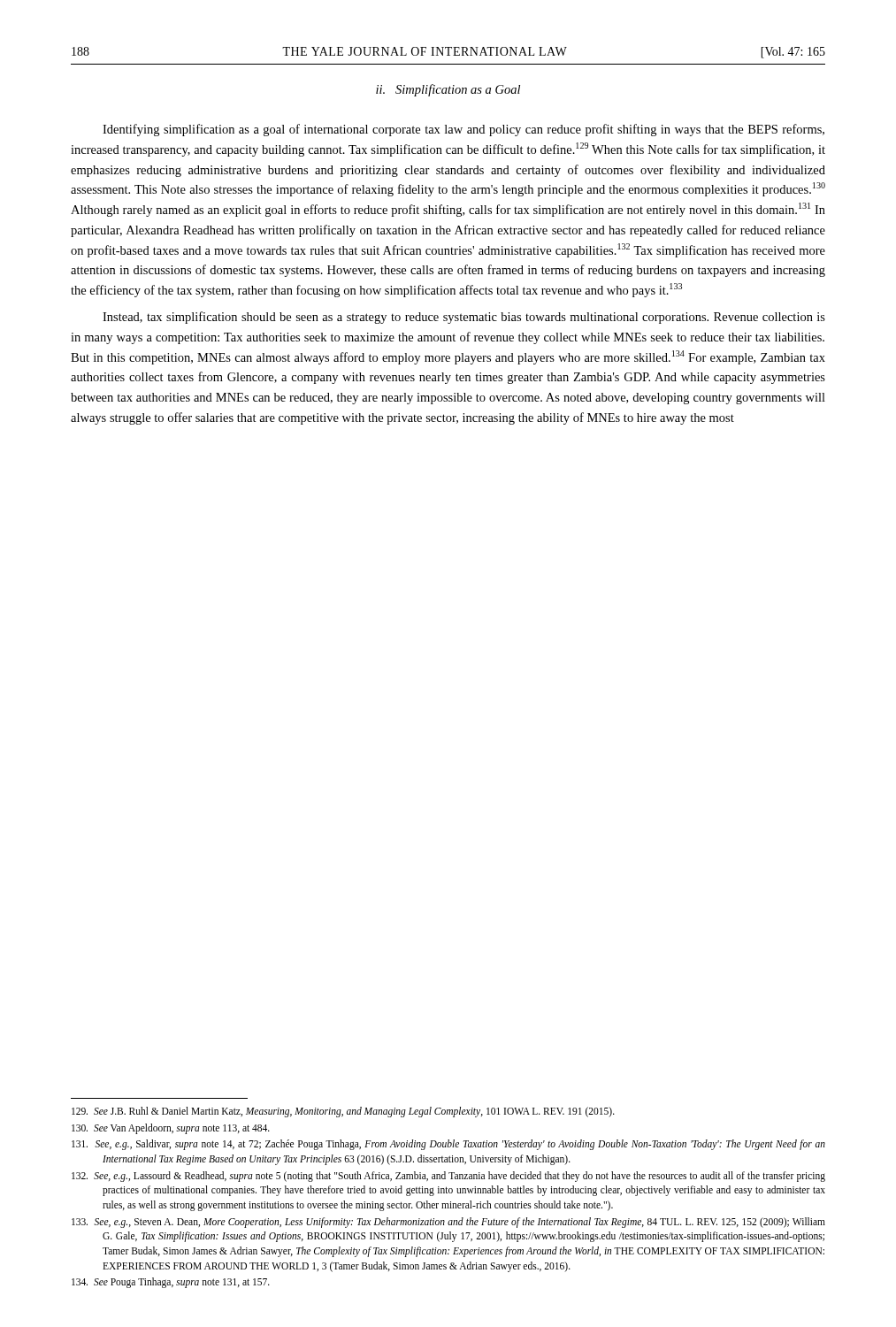Click on the element starting "See Pouga Tinhaga,"
Image resolution: width=896 pixels, height=1327 pixels.
(x=170, y=1282)
